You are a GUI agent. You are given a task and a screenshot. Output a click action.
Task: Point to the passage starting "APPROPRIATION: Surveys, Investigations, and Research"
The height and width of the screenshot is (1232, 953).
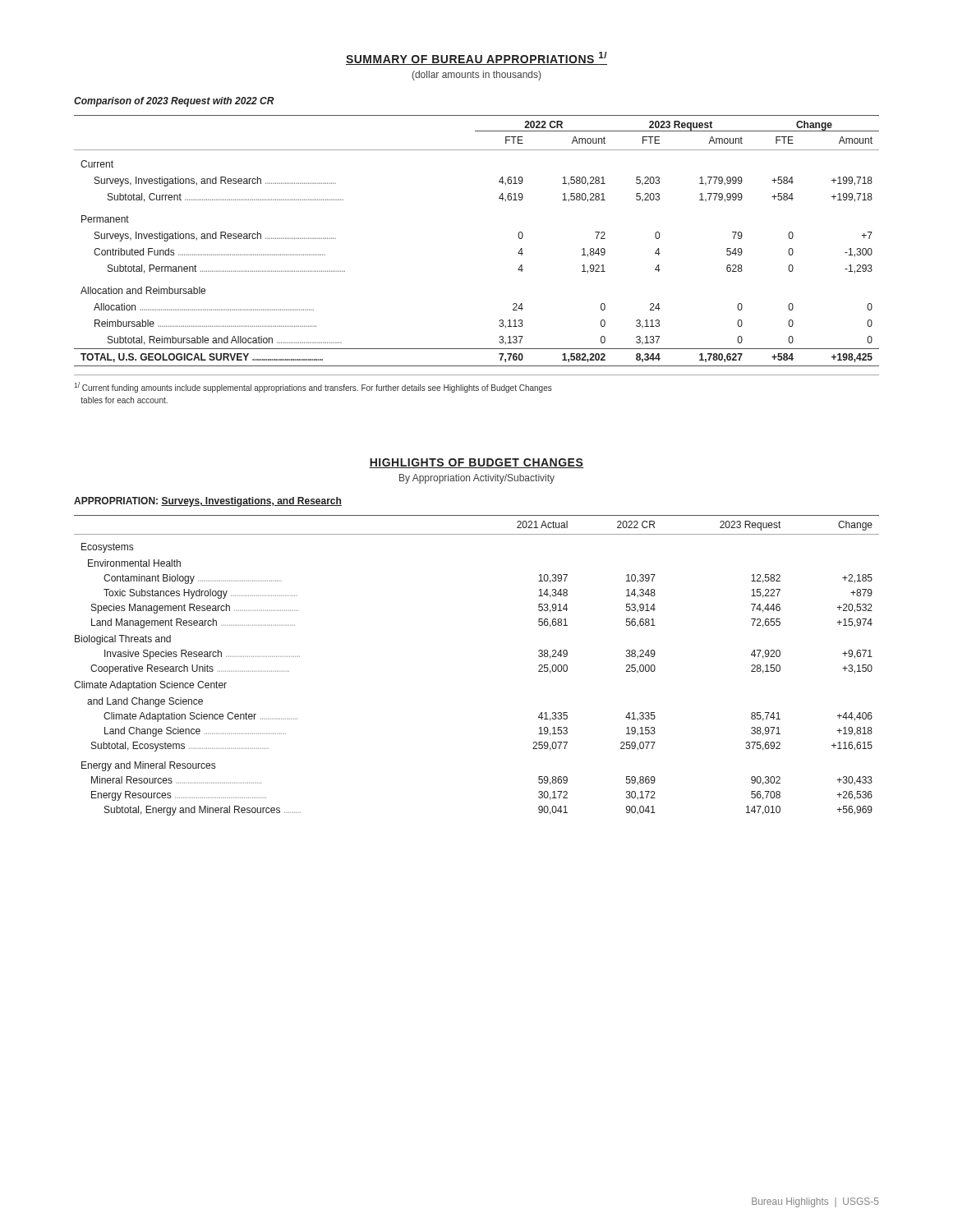point(208,501)
